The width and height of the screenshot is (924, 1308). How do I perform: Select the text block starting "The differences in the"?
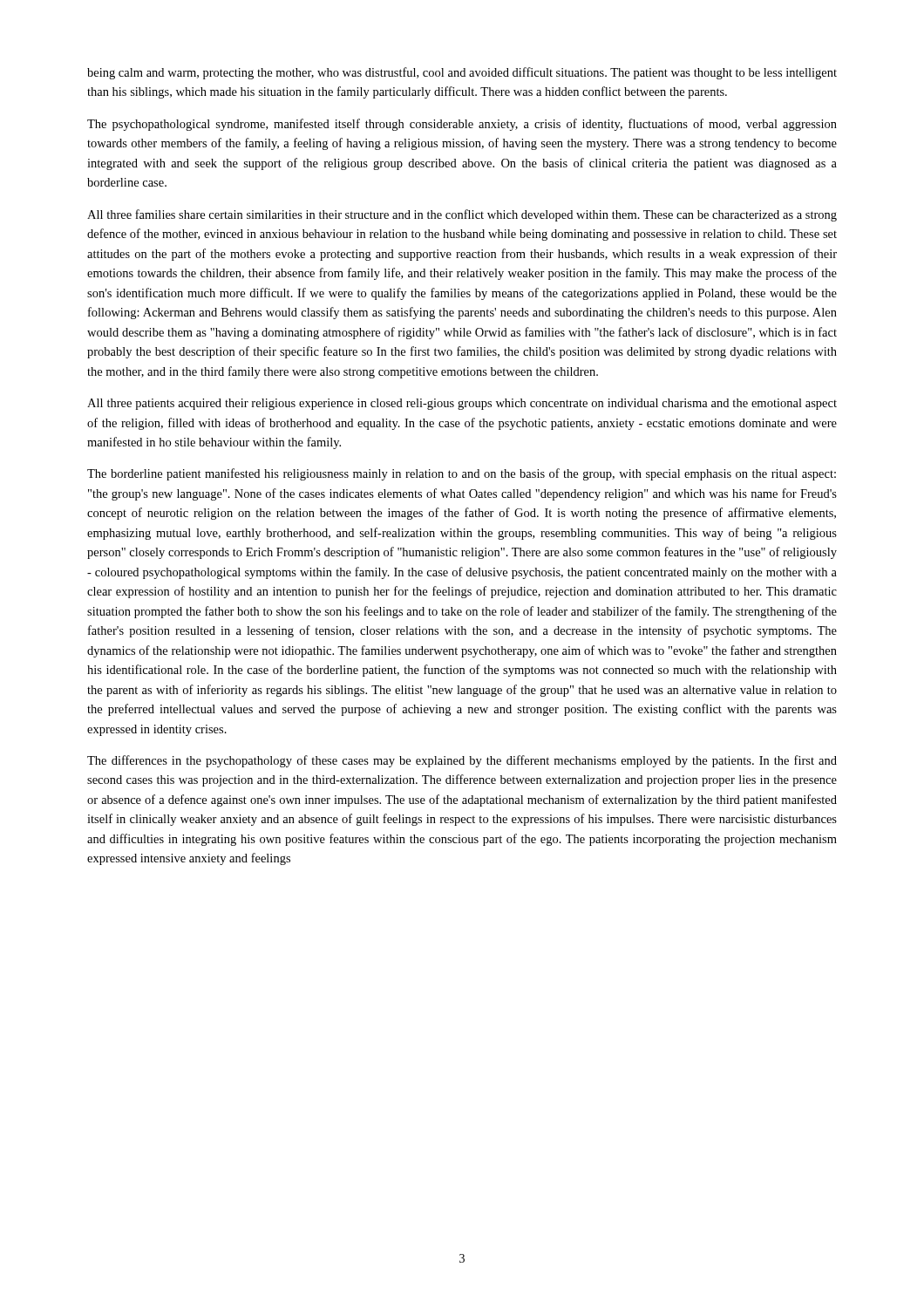[462, 809]
